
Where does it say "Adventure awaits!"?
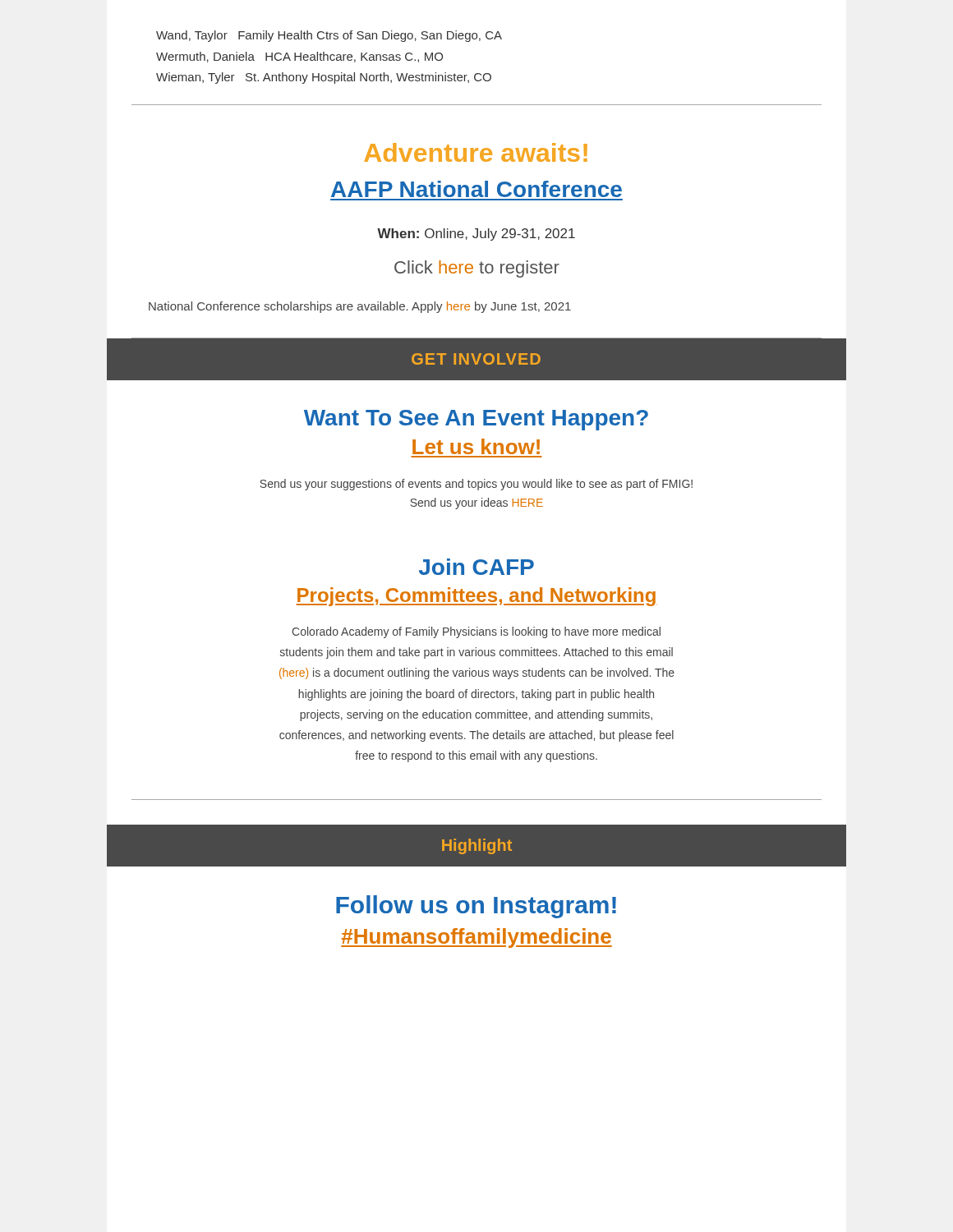(476, 152)
